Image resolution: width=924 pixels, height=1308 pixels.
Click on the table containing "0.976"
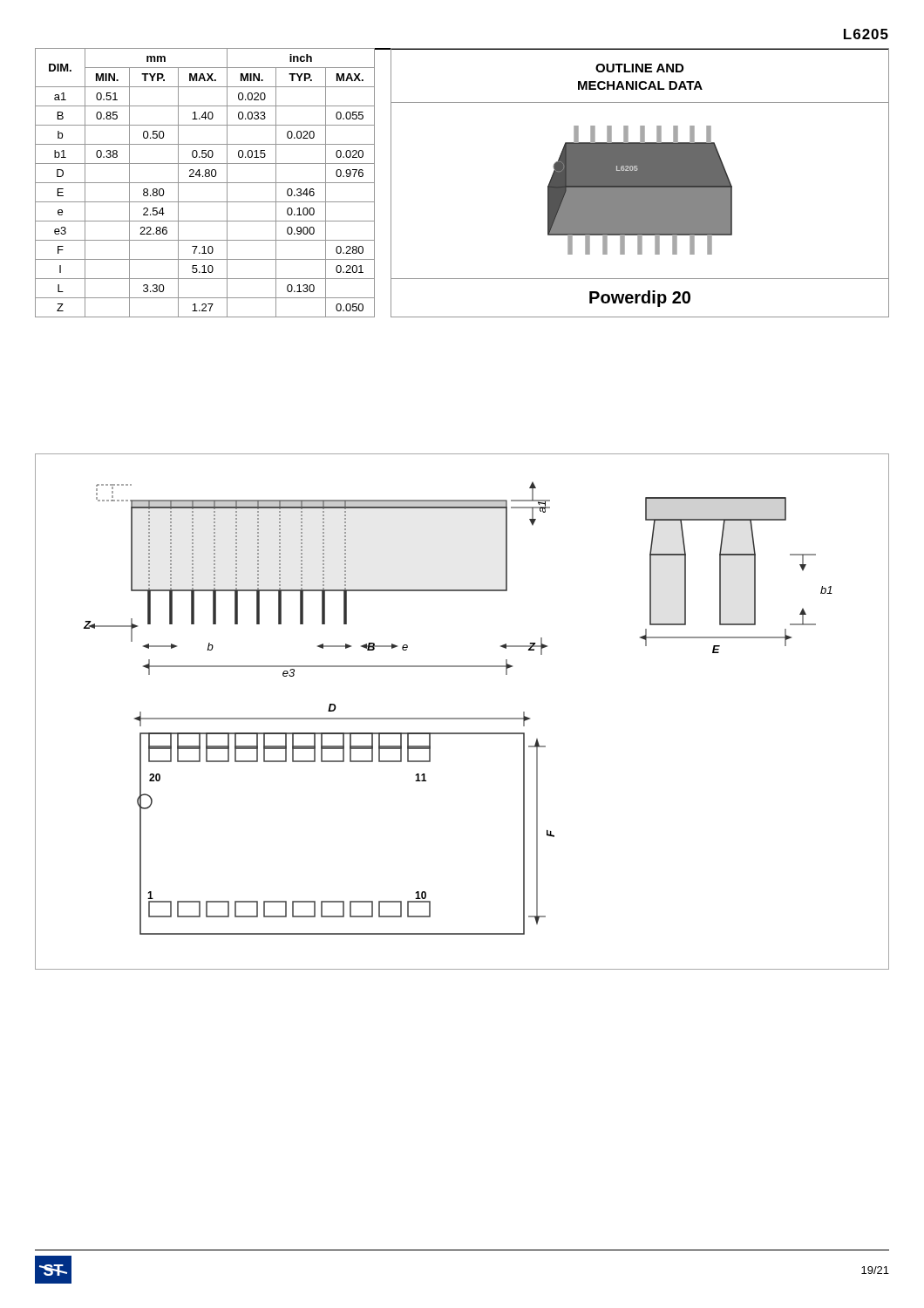pyautogui.click(x=205, y=183)
